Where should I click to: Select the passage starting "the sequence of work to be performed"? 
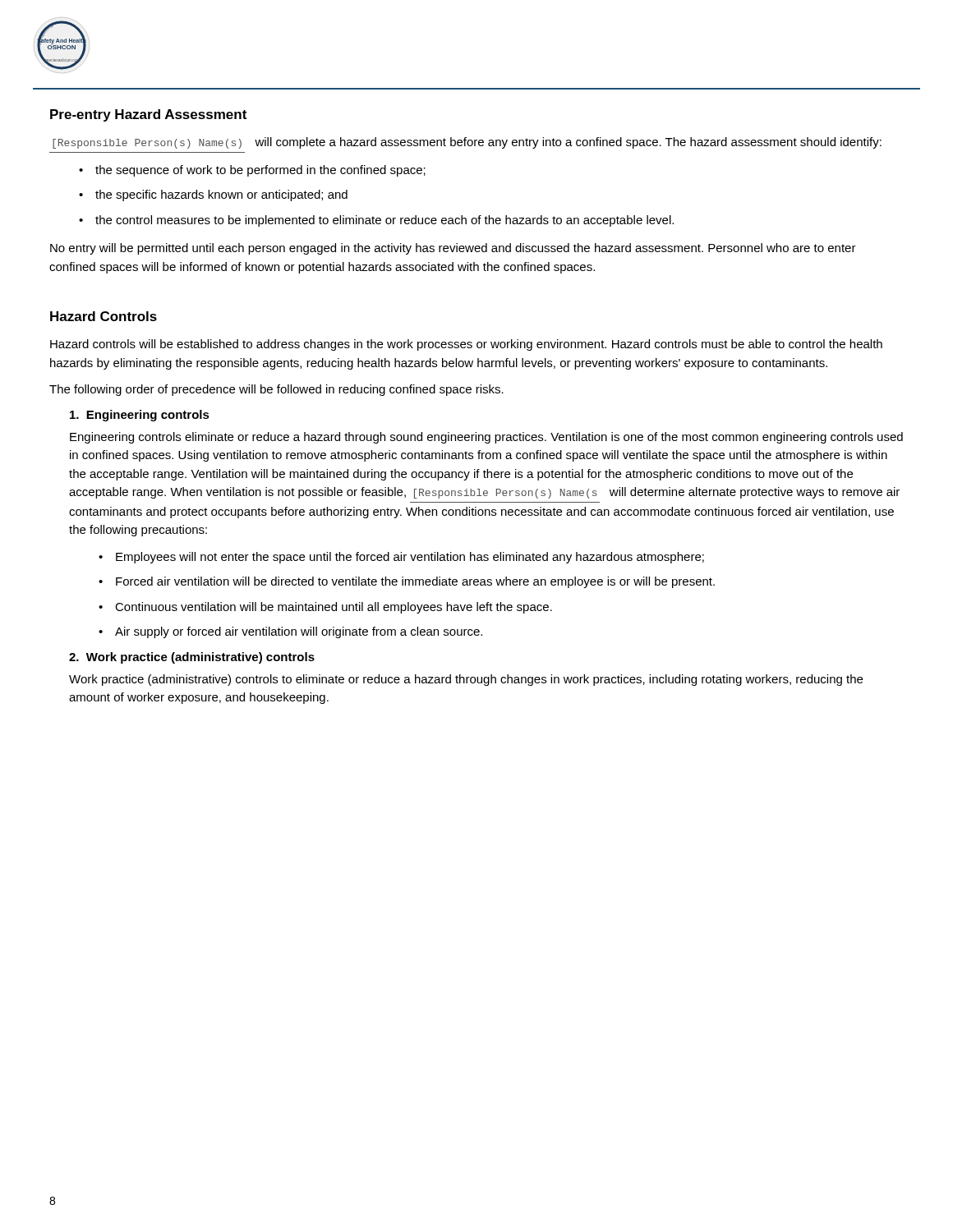(x=261, y=169)
